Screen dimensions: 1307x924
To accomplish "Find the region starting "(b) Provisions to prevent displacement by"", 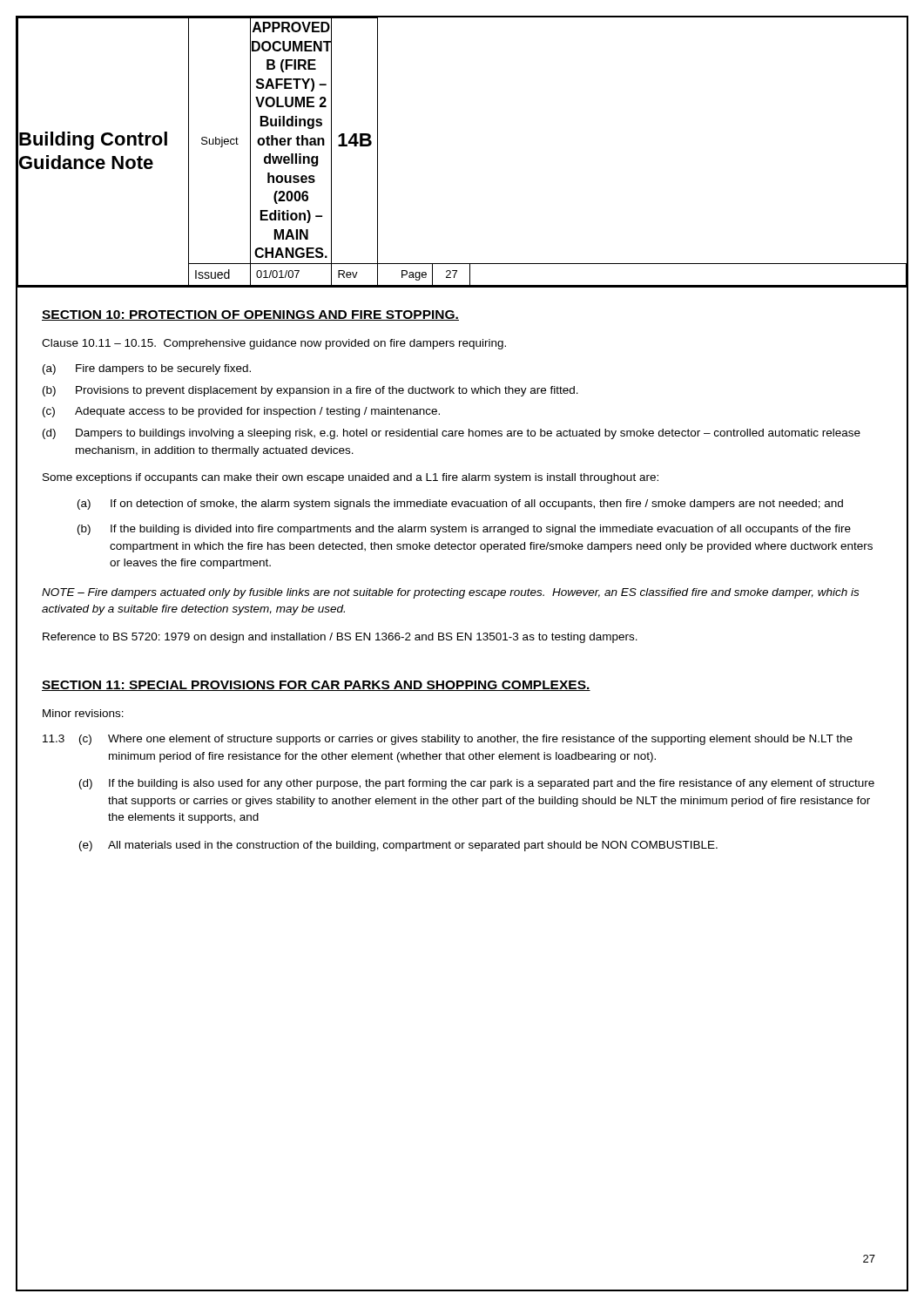I will click(x=462, y=390).
